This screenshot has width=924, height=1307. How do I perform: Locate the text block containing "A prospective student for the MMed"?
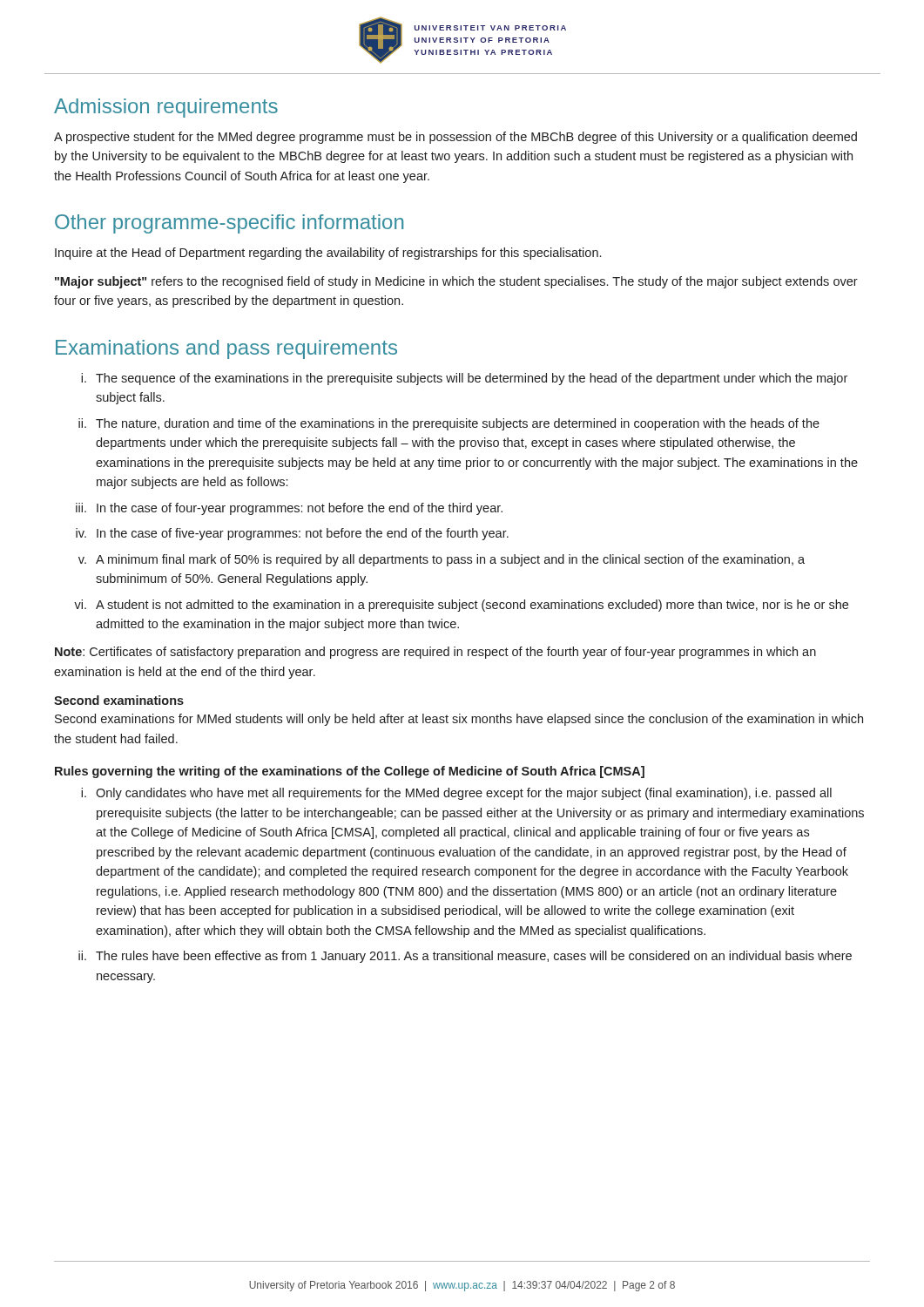(x=462, y=157)
